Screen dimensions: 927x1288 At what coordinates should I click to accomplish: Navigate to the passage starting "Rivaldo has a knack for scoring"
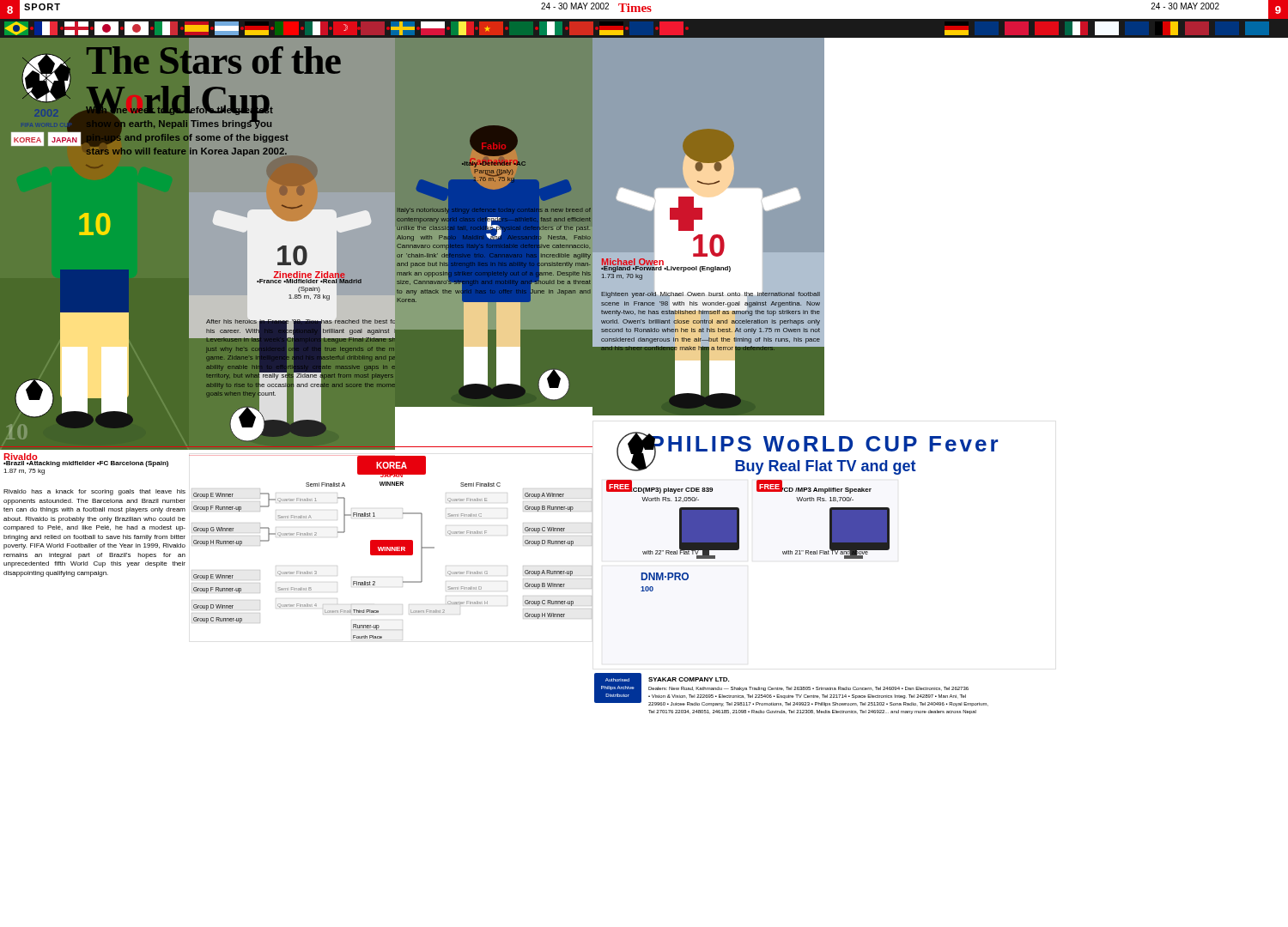(94, 533)
